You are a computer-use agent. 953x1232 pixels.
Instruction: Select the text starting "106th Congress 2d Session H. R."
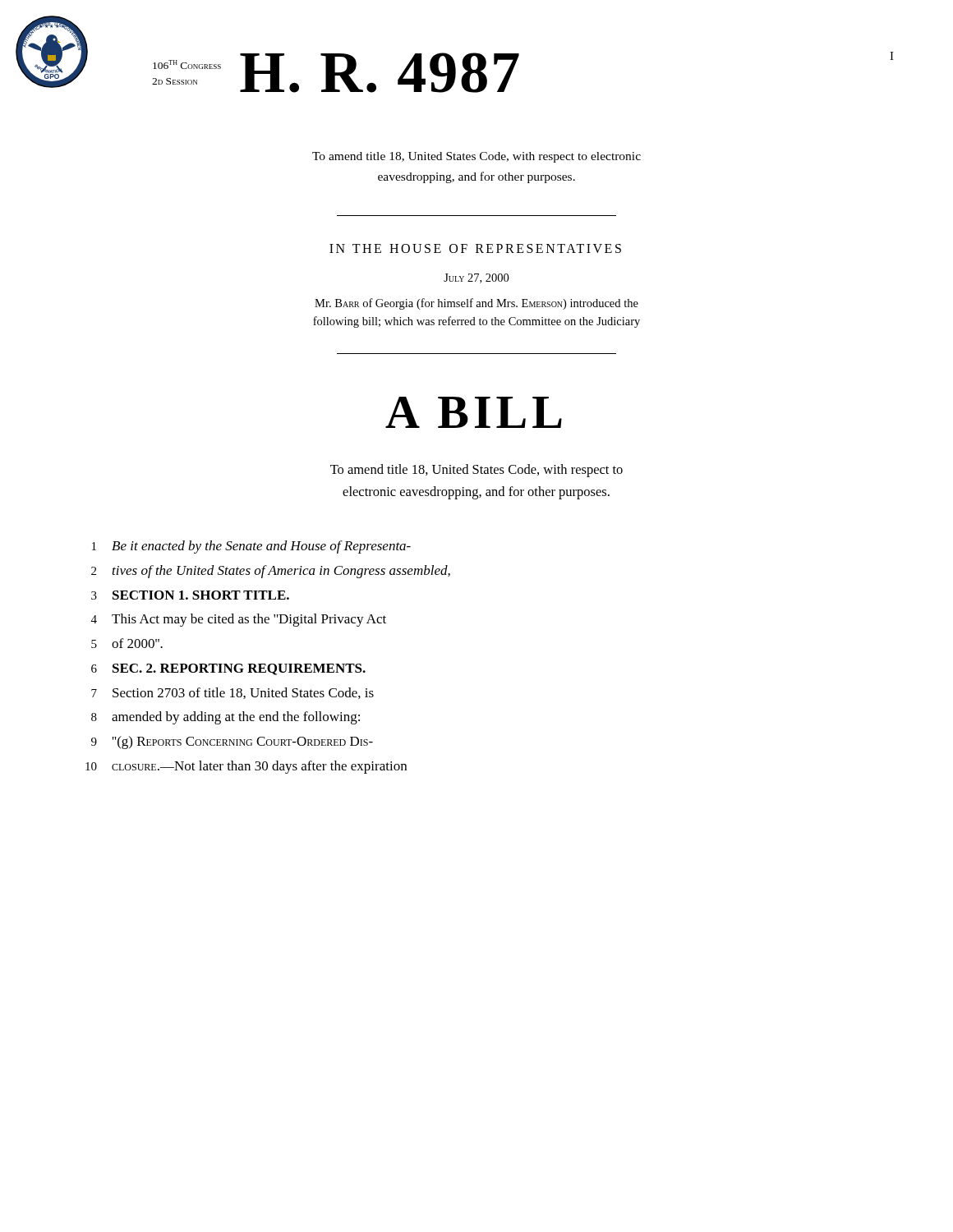(x=337, y=72)
